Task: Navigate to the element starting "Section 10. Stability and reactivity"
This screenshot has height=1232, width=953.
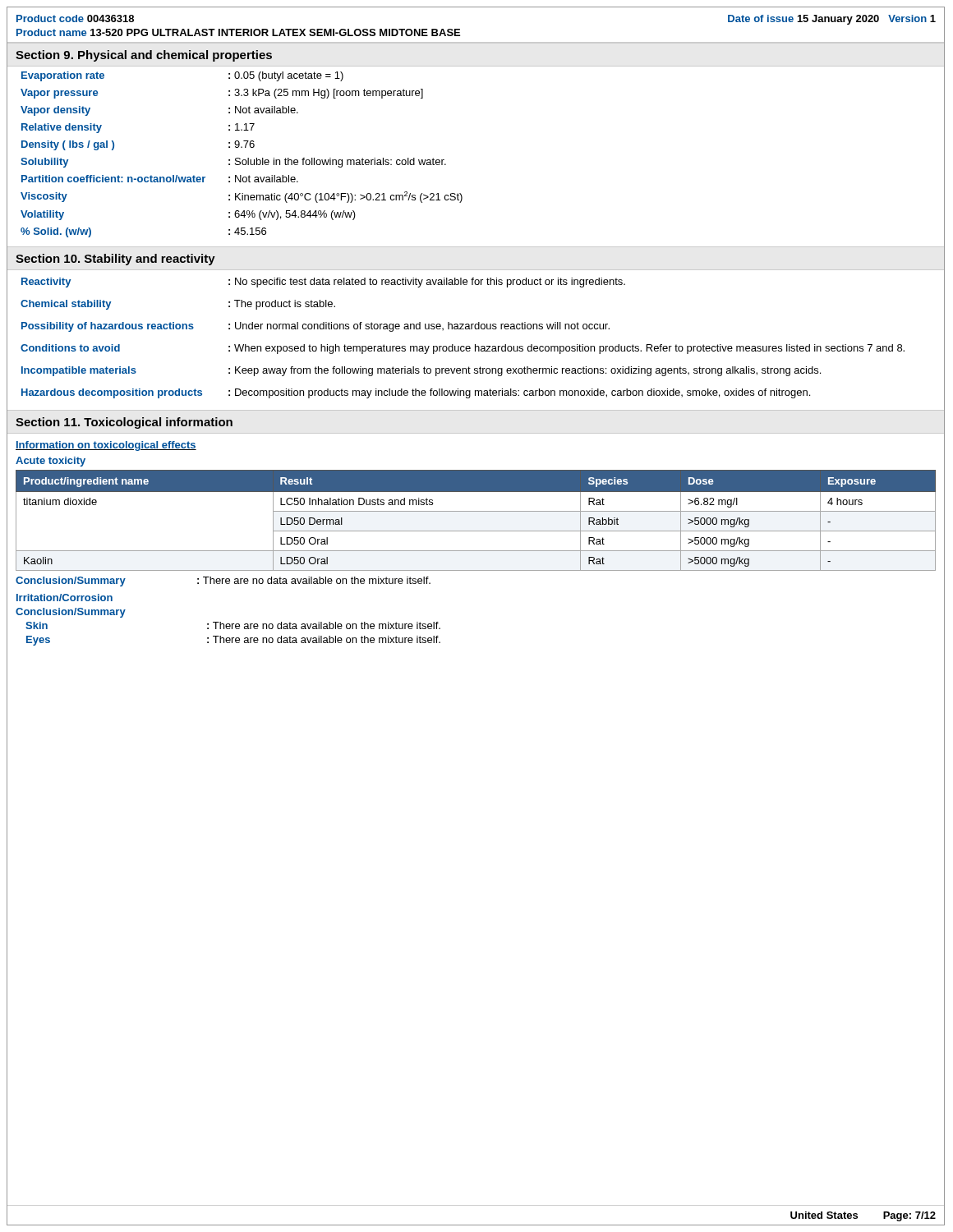Action: (x=115, y=259)
